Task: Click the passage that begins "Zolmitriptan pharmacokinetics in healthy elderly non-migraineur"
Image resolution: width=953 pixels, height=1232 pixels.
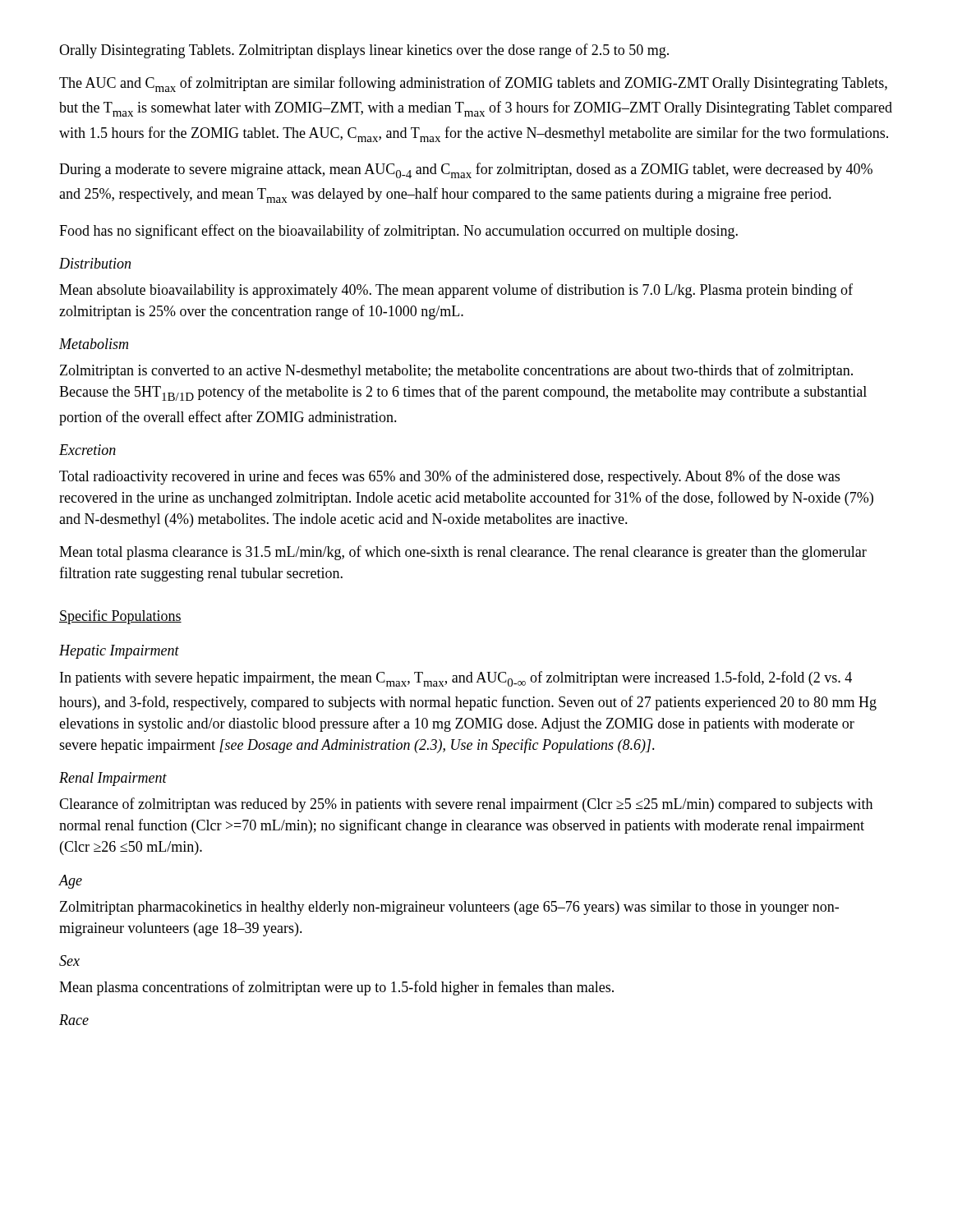Action: pos(476,917)
